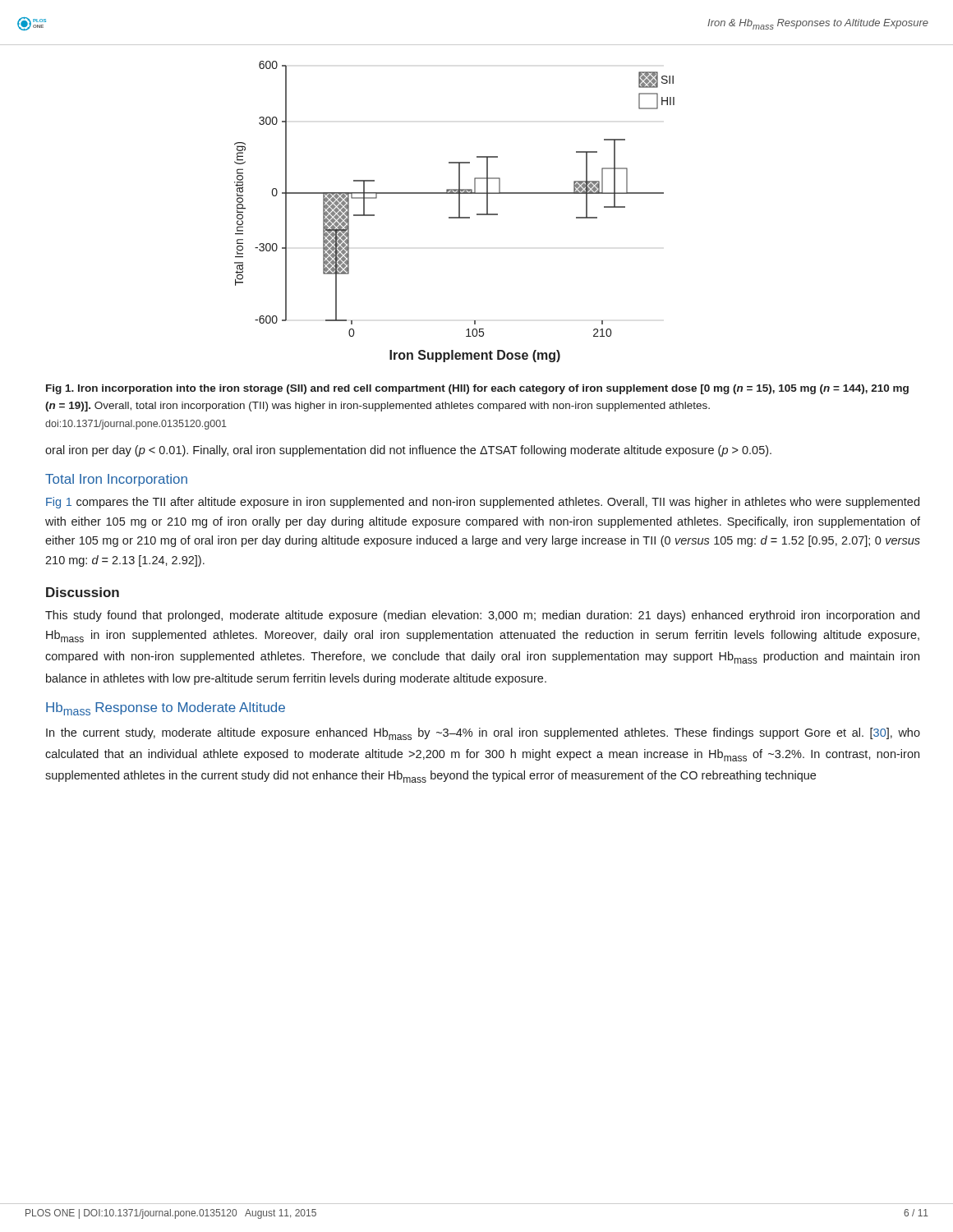This screenshot has width=953, height=1232.
Task: Point to the element starting "oral iron per day"
Action: point(409,450)
